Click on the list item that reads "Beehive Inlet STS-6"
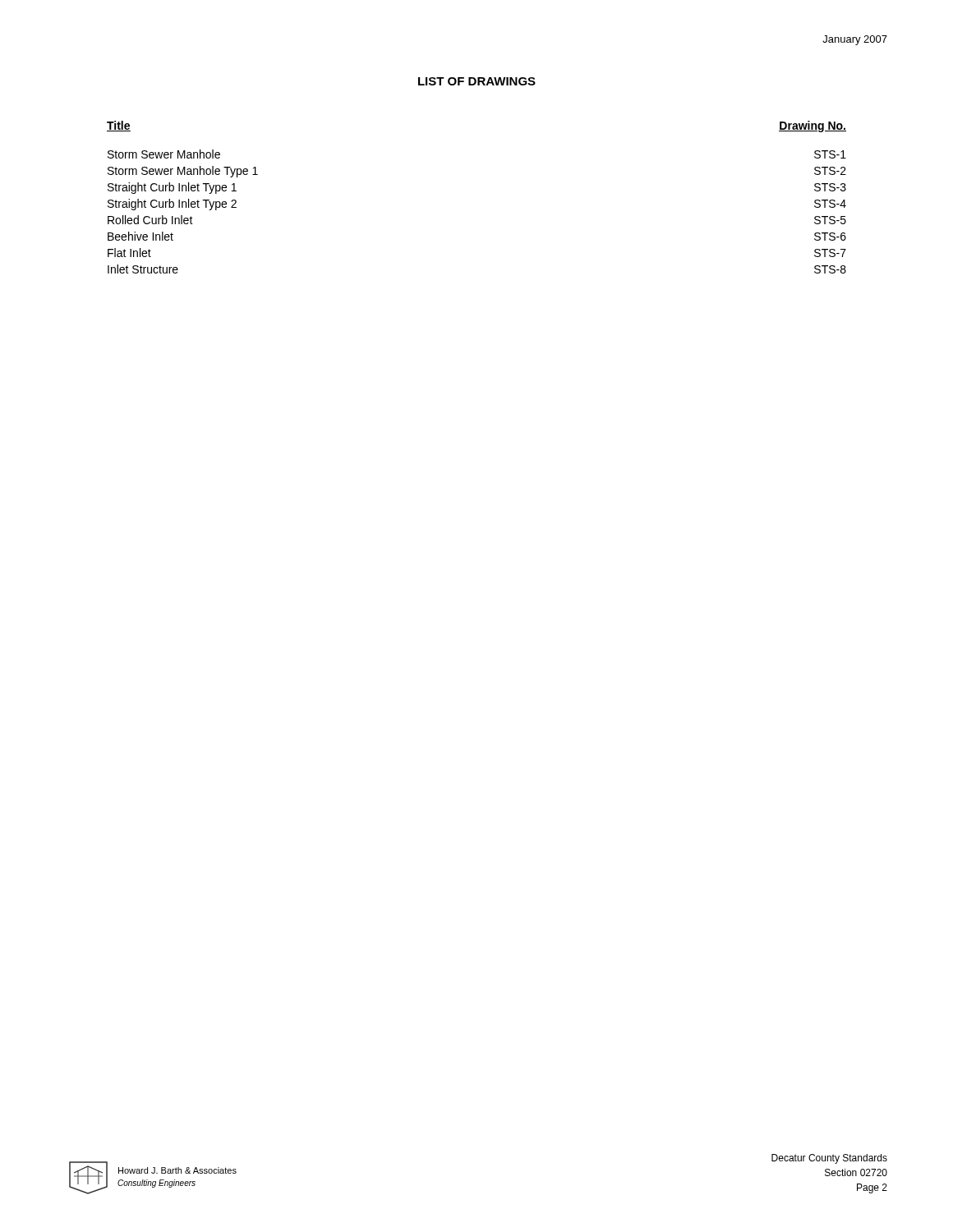Screen dimensions: 1232x953 pyautogui.click(x=143, y=236)
